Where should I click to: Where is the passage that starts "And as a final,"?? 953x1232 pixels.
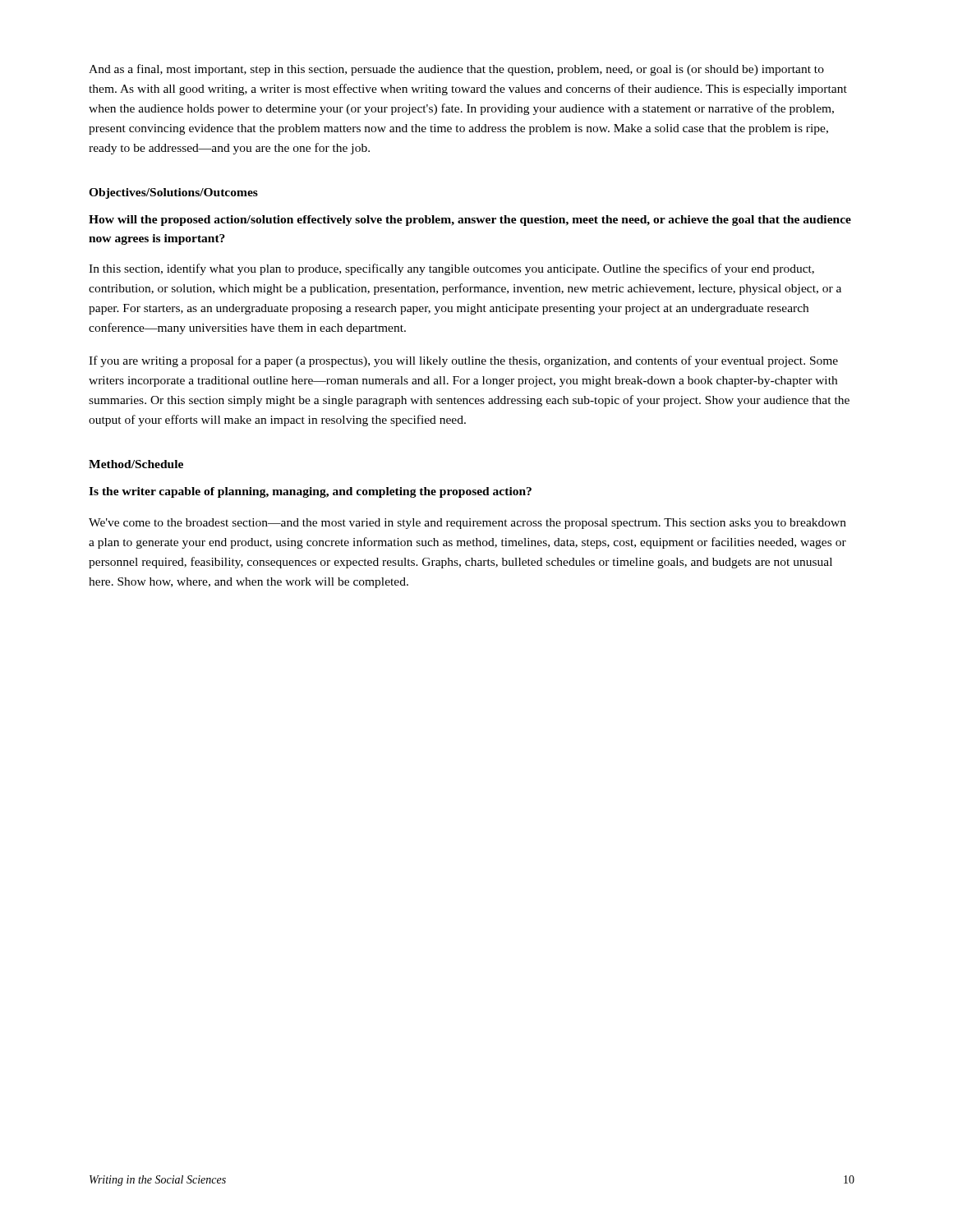coord(472,108)
